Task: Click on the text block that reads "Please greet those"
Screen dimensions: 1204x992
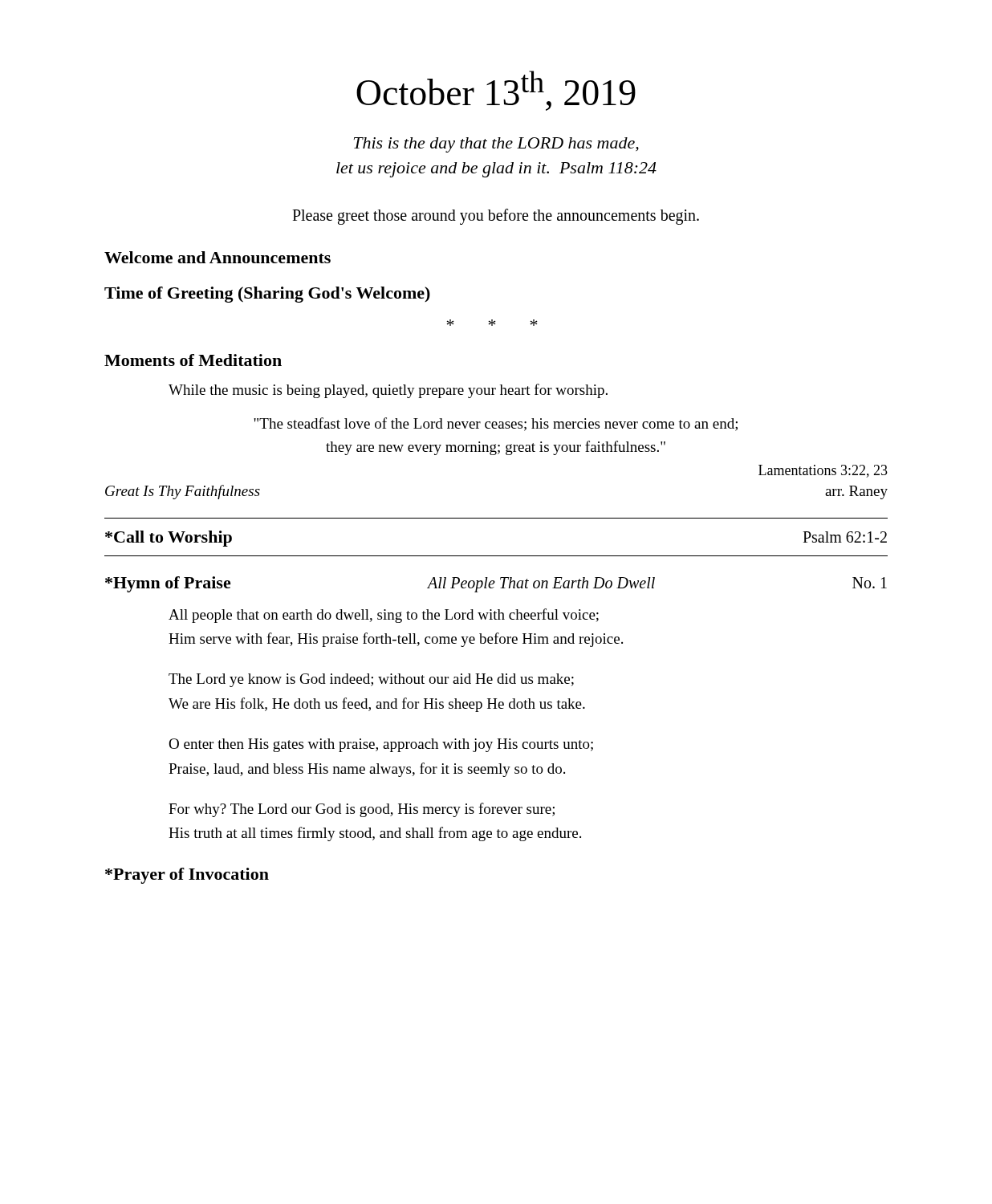Action: (x=496, y=215)
